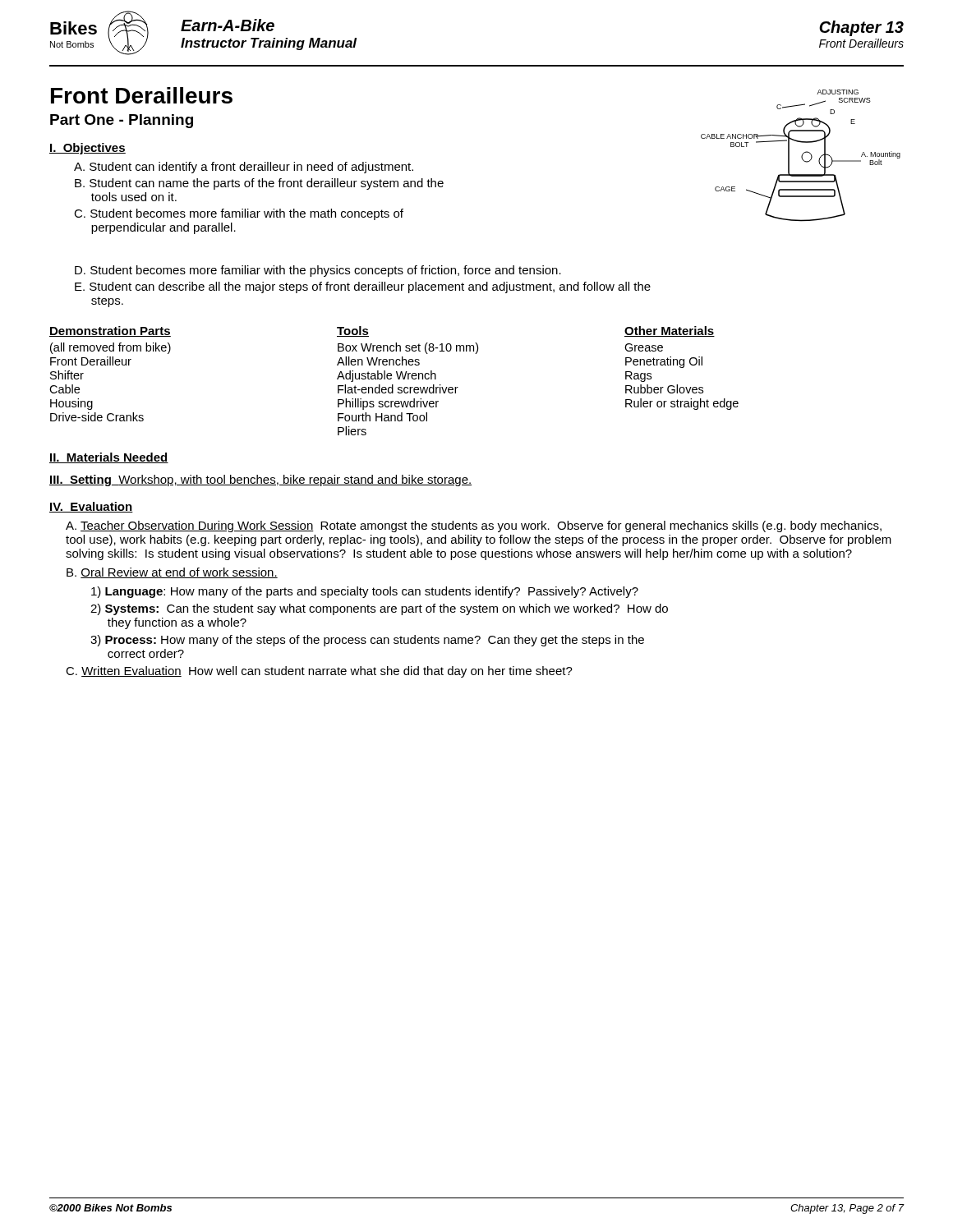The width and height of the screenshot is (953, 1232).
Task: Find the block on this page that starts "2) Systems: Can"
Action: tap(379, 615)
